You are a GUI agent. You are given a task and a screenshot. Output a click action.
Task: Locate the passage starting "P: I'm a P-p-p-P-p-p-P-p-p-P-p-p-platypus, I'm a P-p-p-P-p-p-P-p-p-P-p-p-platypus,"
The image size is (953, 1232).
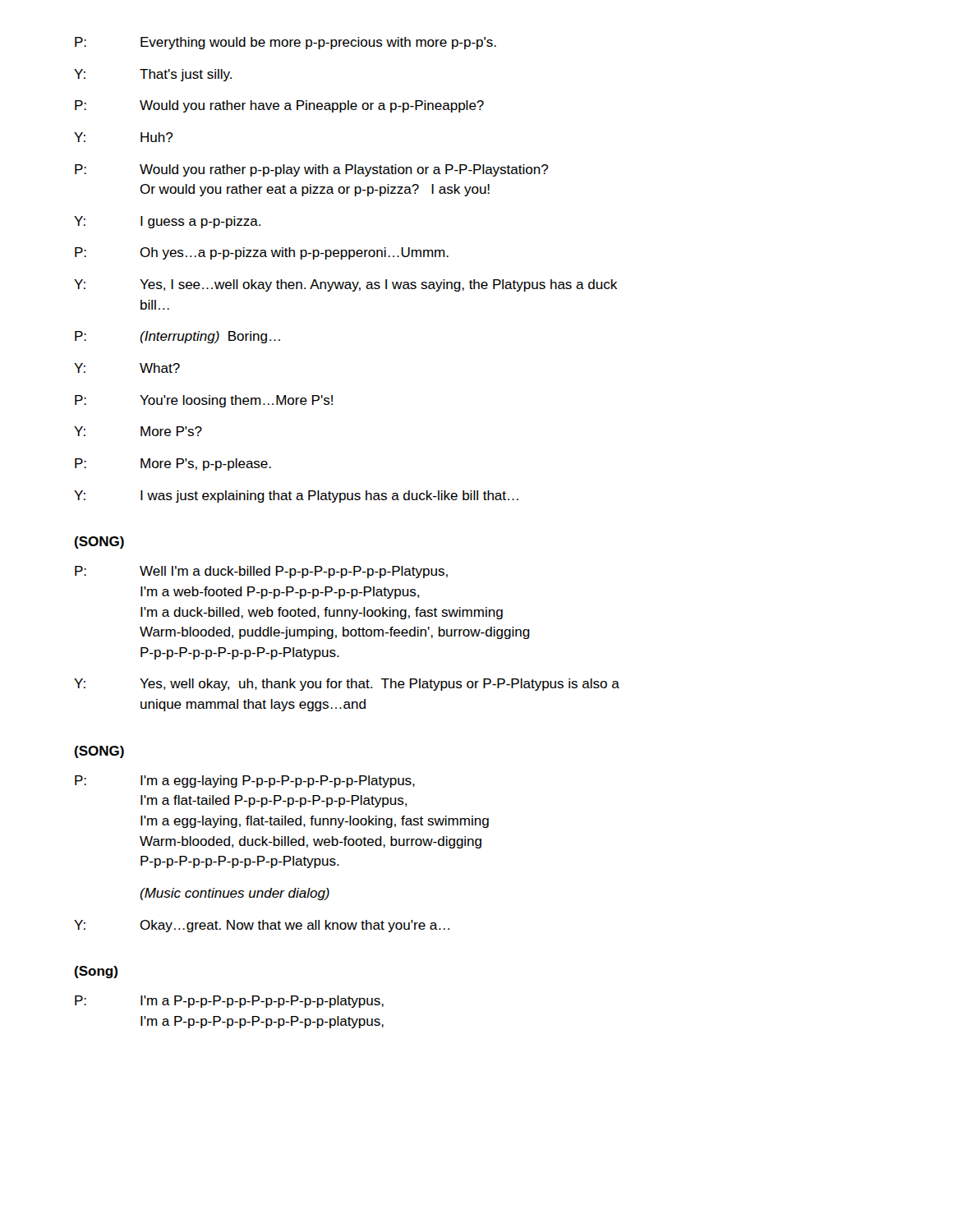(229, 1012)
